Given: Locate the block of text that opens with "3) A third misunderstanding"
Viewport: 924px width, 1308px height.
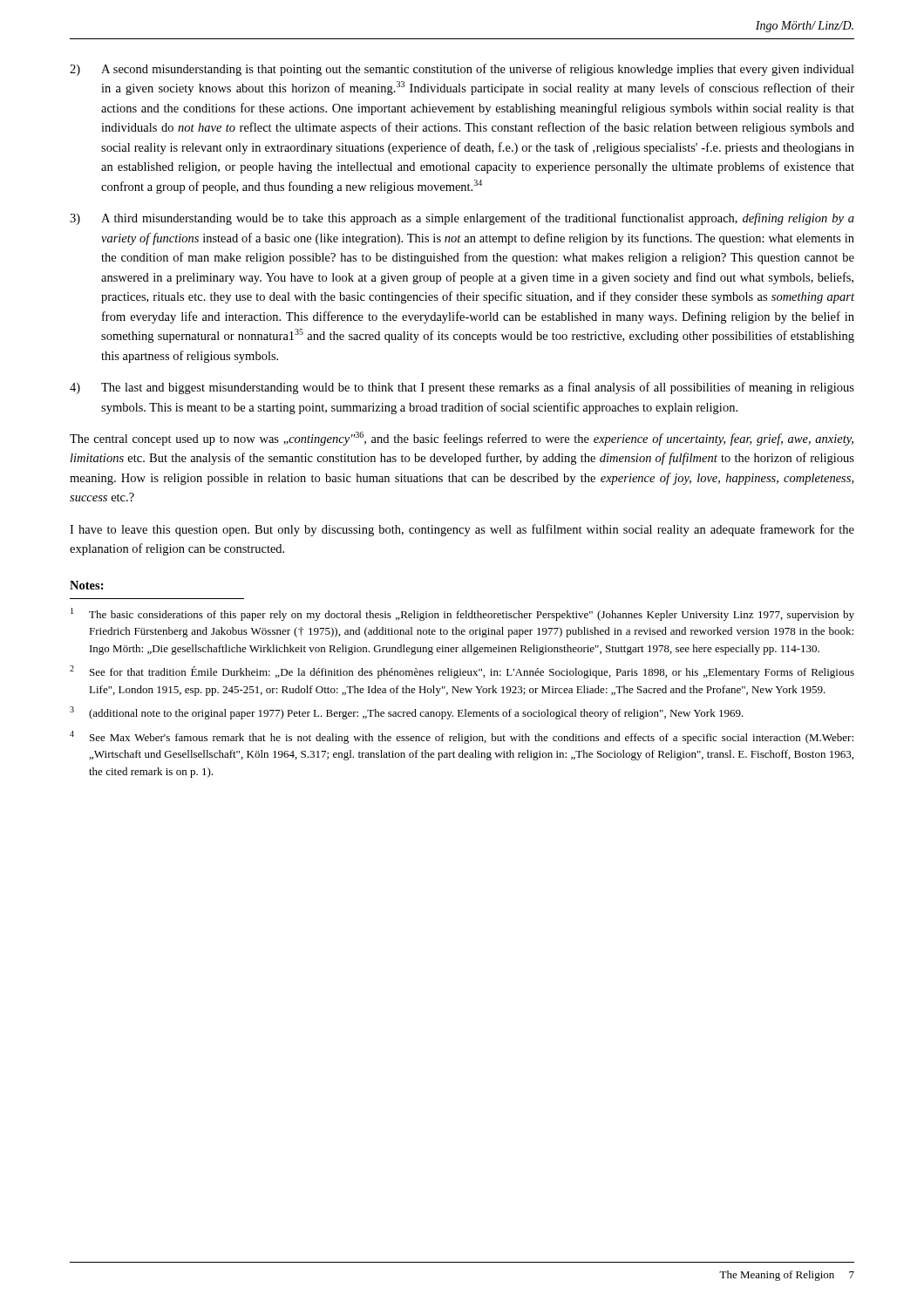Looking at the screenshot, I should click(x=462, y=287).
